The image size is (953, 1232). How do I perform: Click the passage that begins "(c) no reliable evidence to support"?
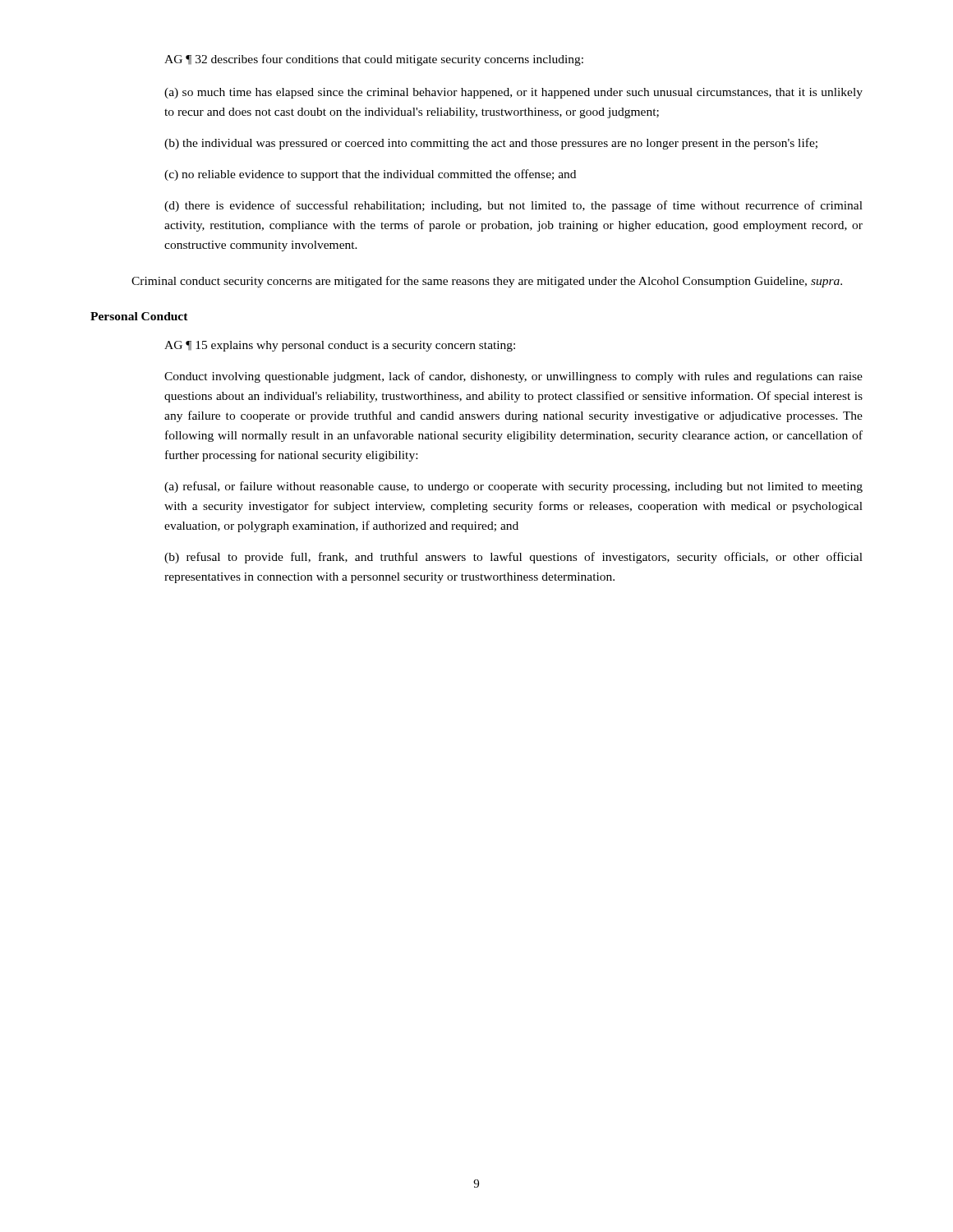[370, 174]
